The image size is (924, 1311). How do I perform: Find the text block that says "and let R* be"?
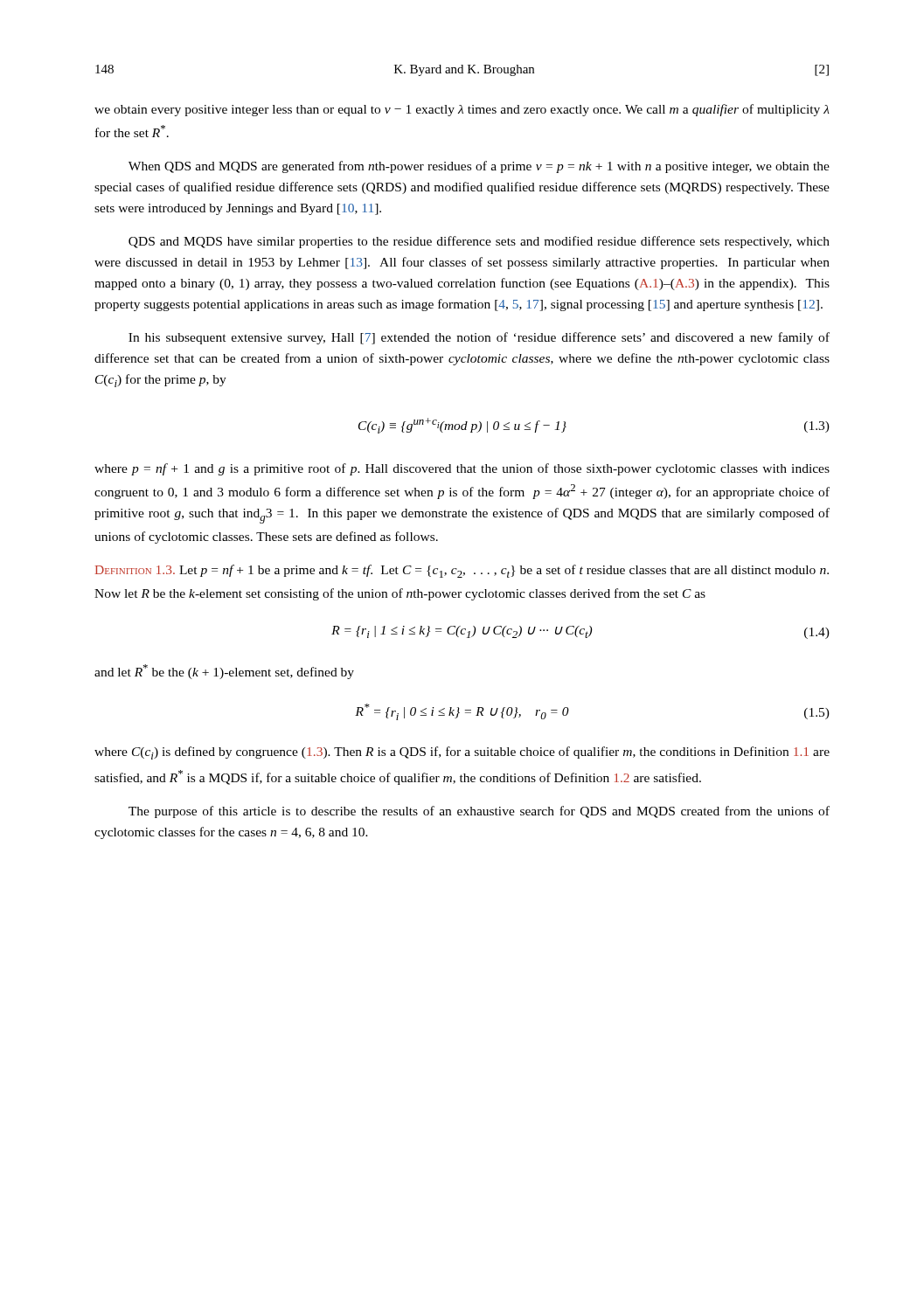click(x=224, y=672)
